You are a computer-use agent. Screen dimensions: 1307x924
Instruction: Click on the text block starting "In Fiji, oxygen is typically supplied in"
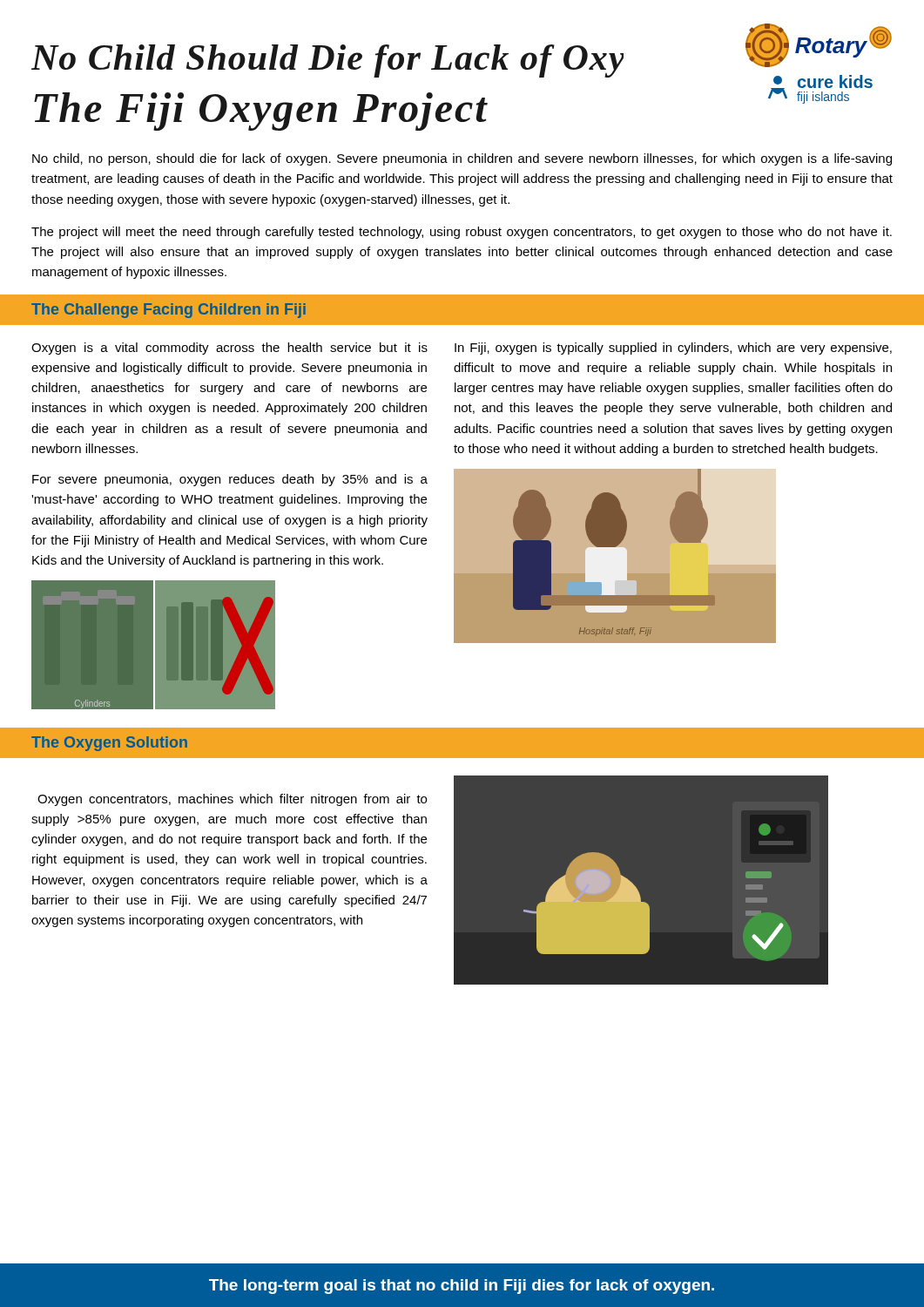click(x=673, y=398)
